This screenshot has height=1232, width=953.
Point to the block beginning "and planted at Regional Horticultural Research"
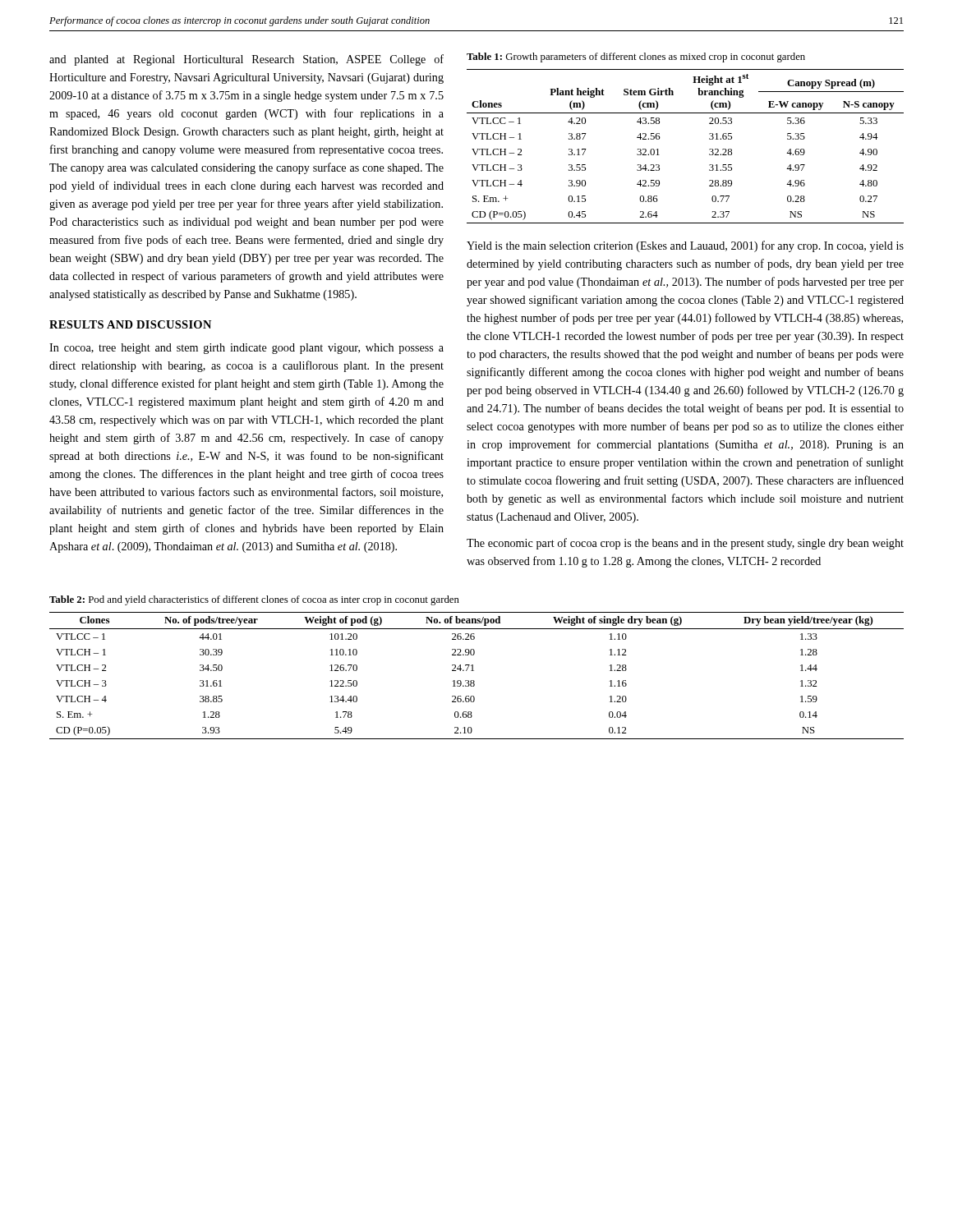pyautogui.click(x=246, y=177)
